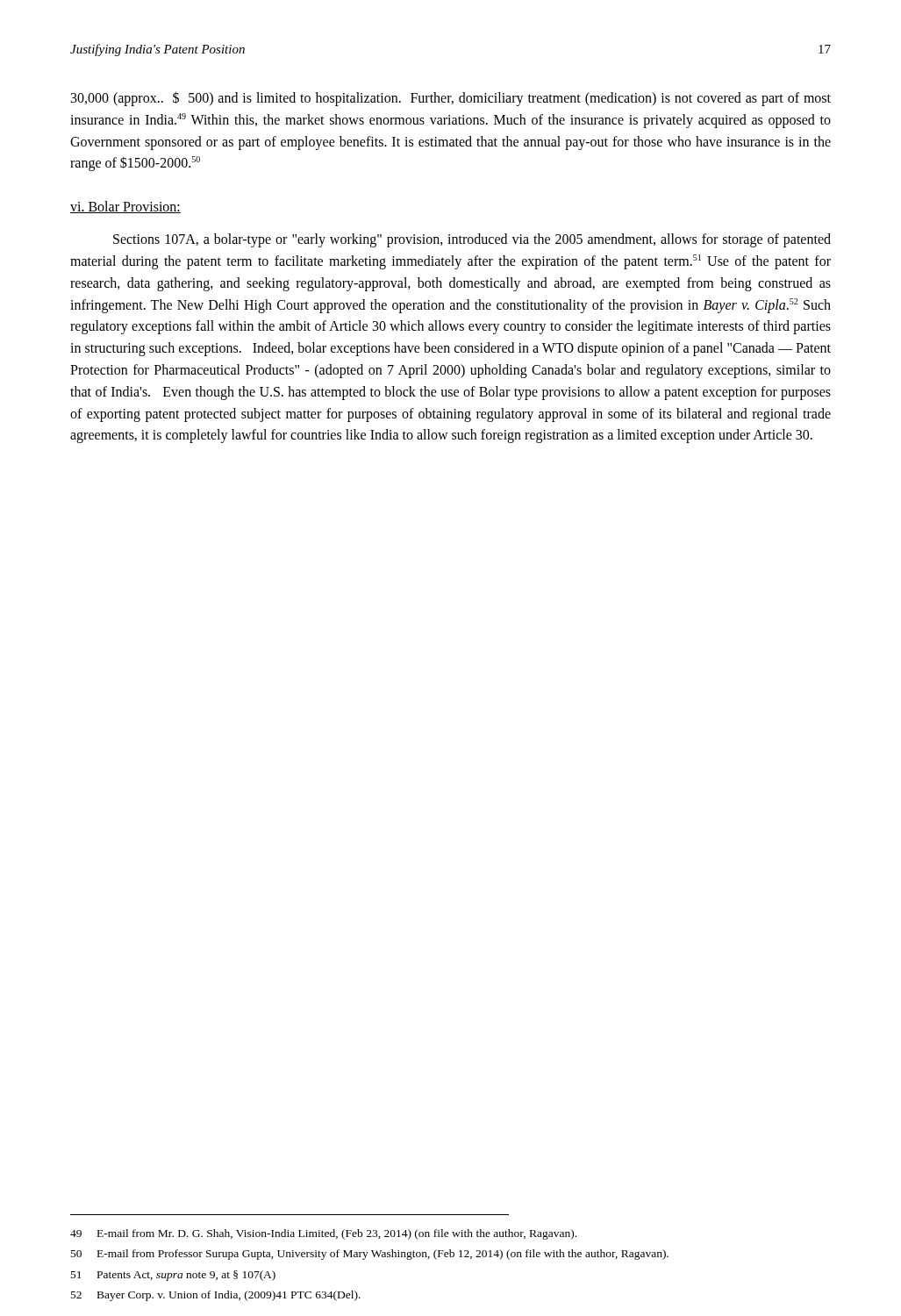Click on the text block starting "49 E-mail from Mr. D. G. Shah,"
The width and height of the screenshot is (901, 1316).
450,1233
